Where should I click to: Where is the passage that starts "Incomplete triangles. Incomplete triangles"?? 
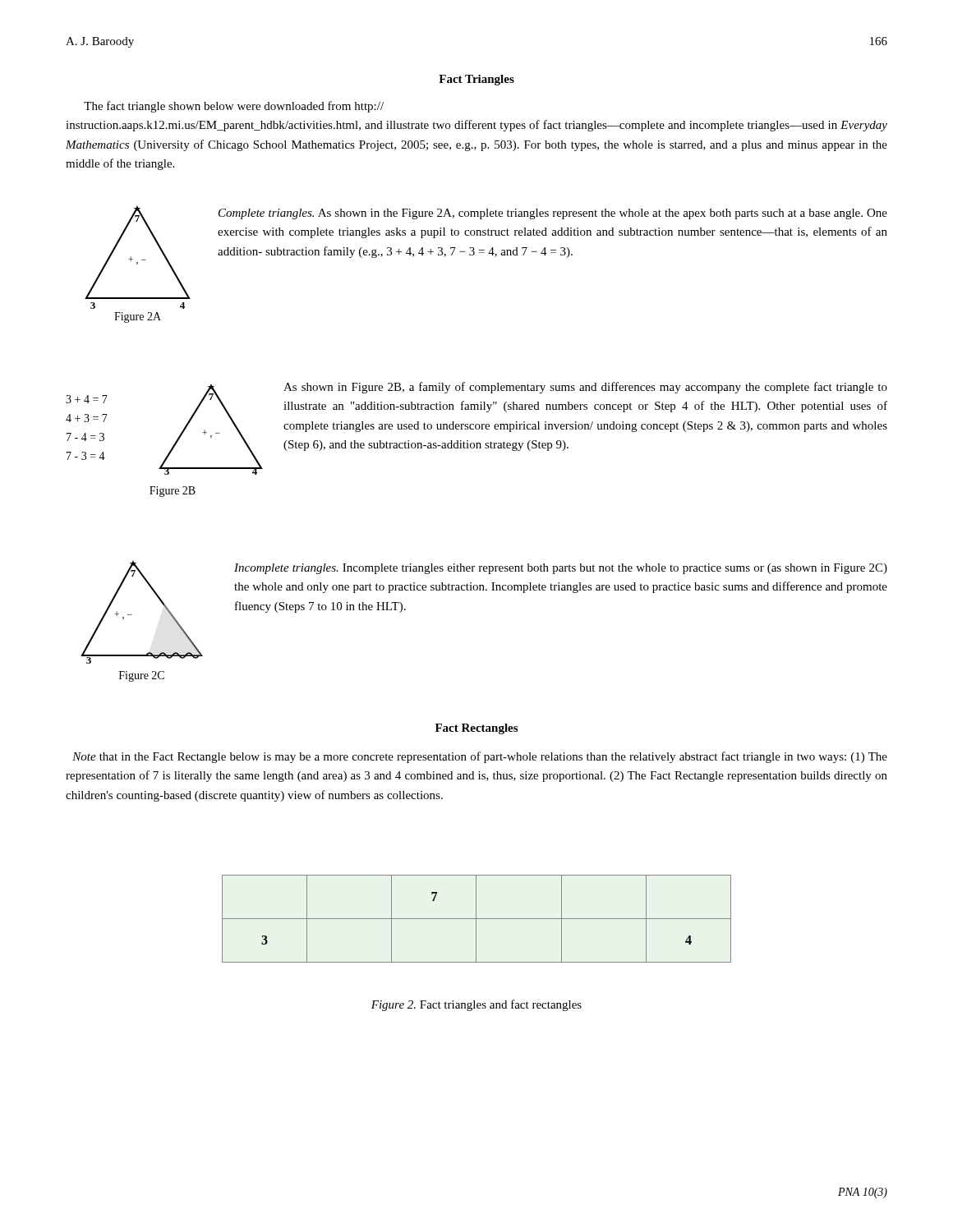tap(561, 587)
